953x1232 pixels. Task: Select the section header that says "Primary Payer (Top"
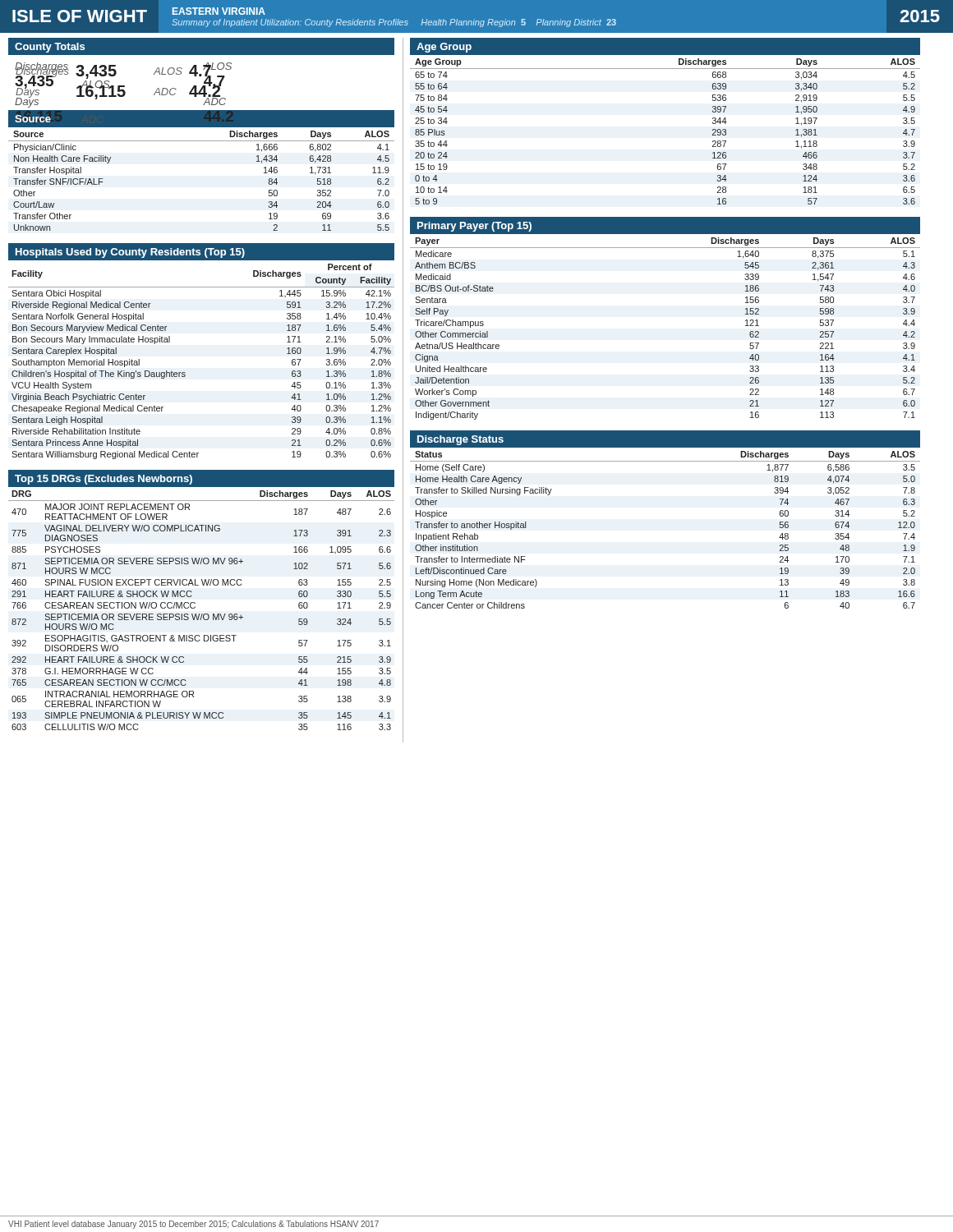[474, 225]
